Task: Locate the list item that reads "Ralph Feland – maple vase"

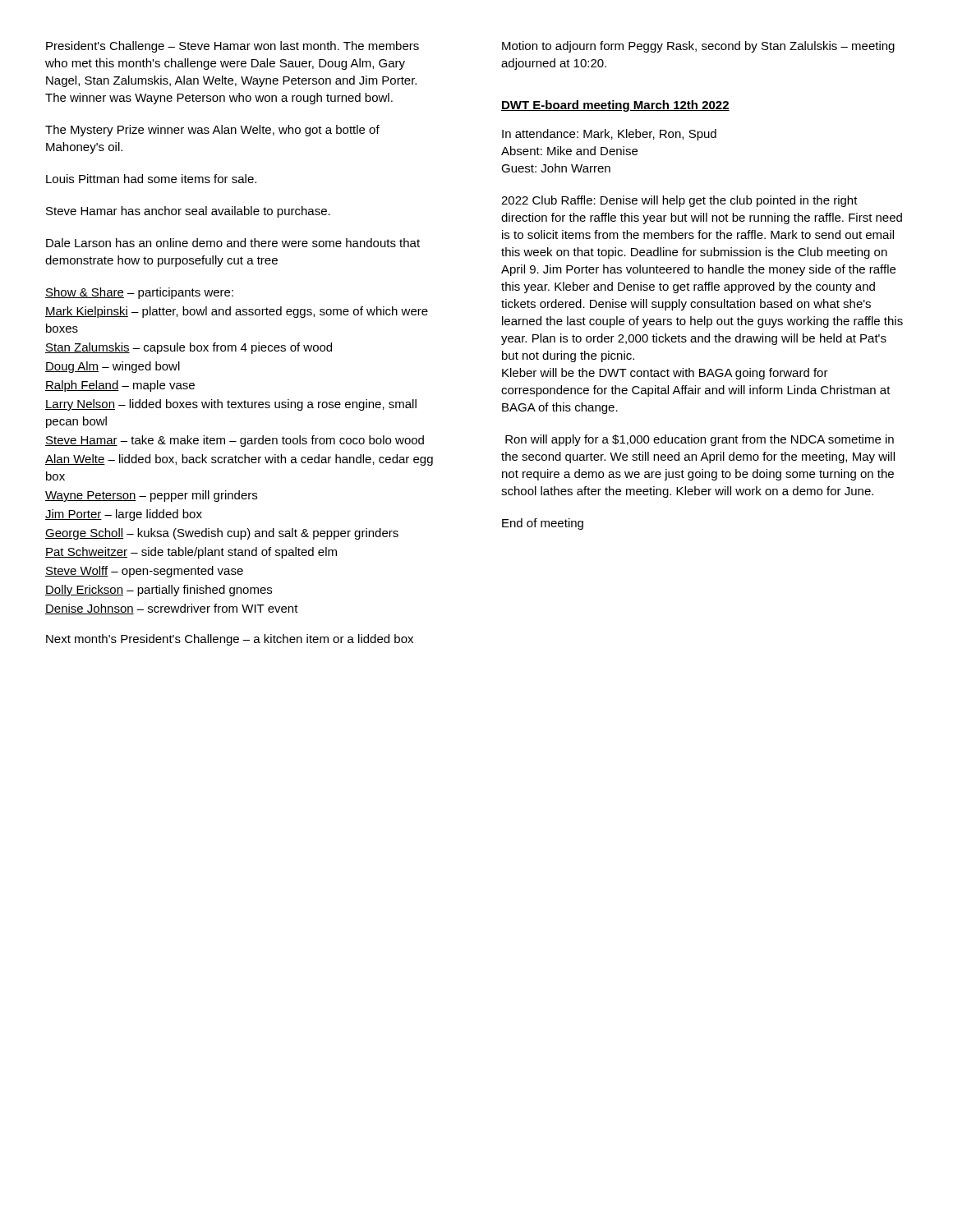Action: [120, 385]
